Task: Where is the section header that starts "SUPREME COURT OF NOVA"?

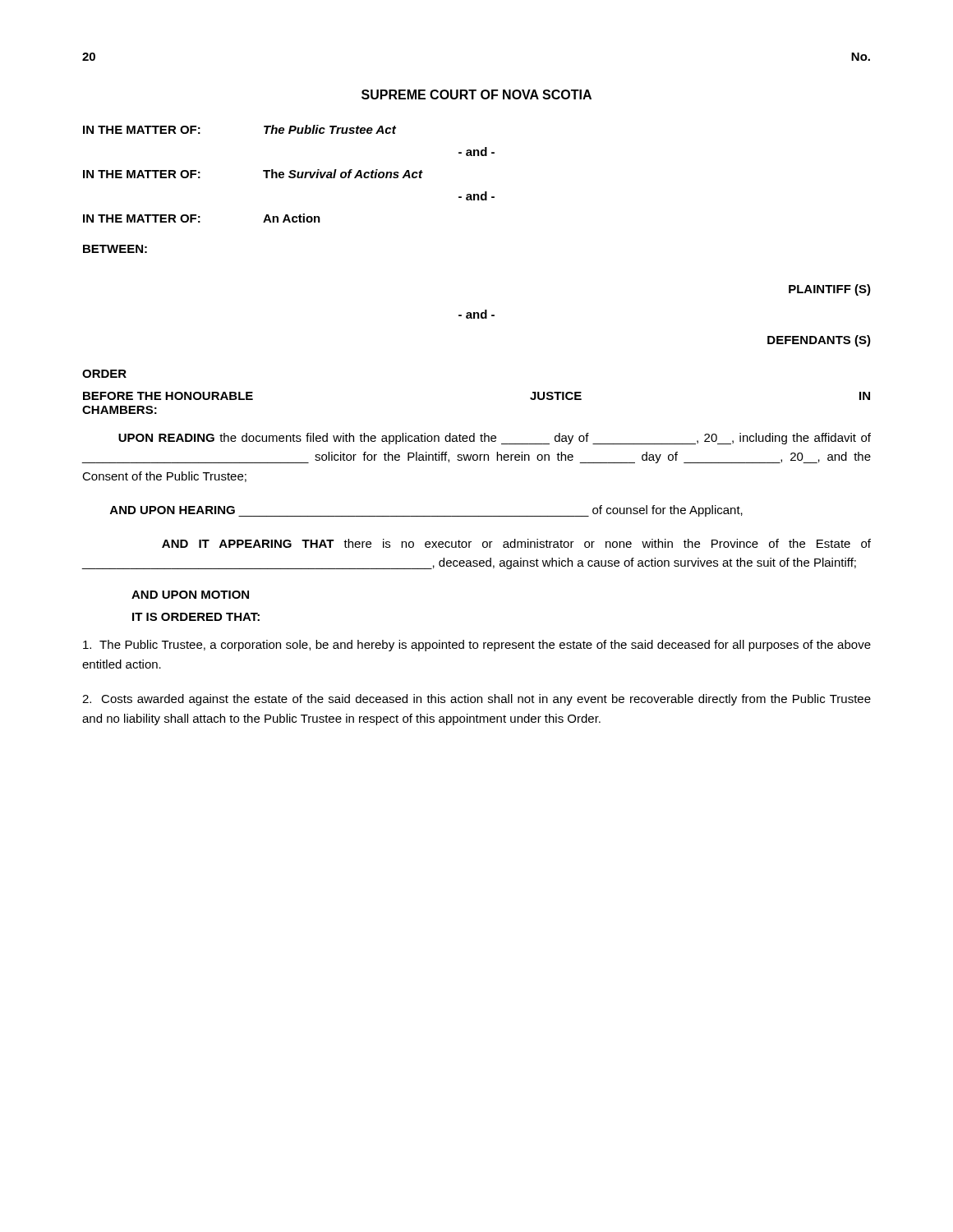Action: tap(476, 95)
